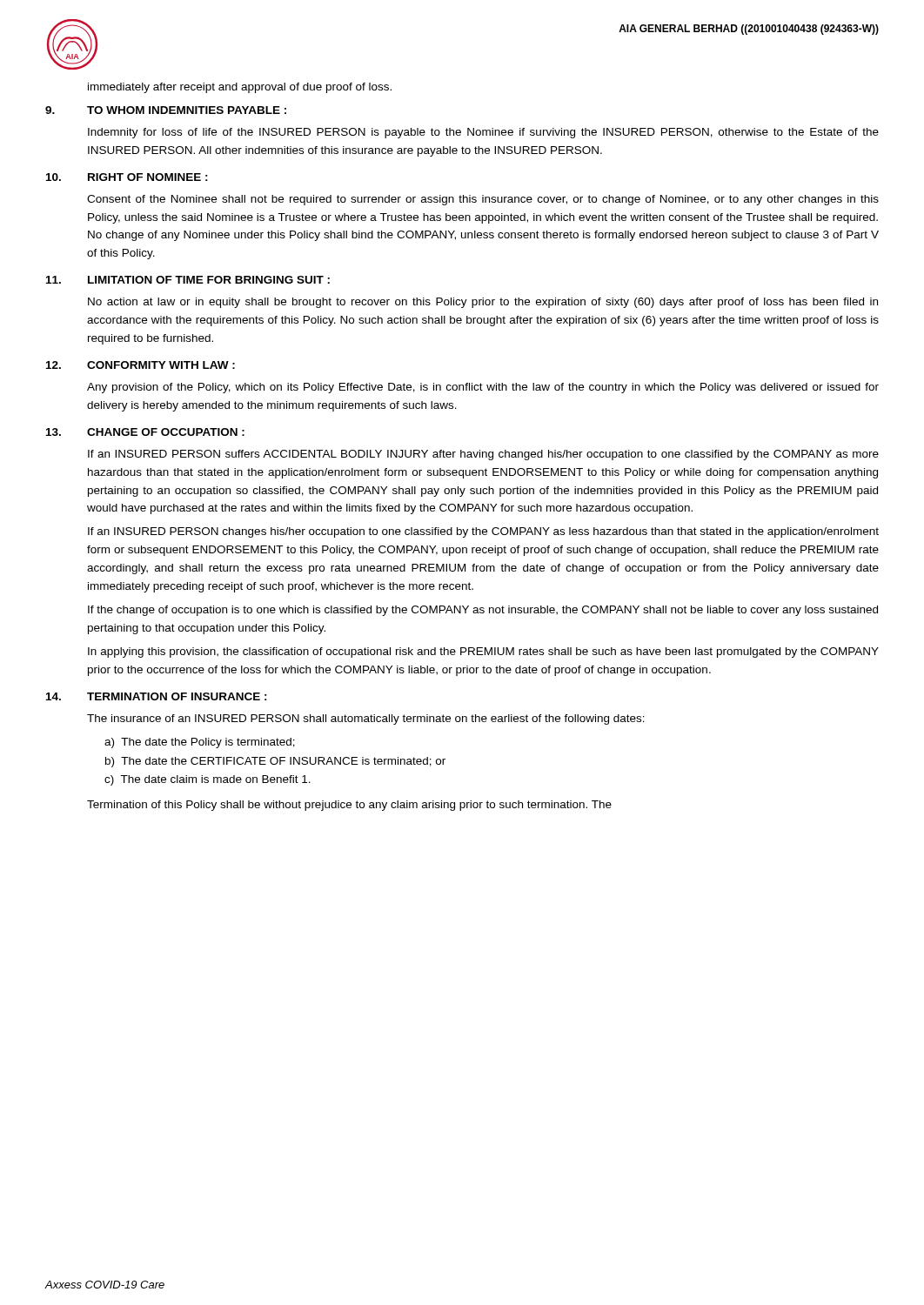
Task: Find the text block containing "No action at law or in equity"
Action: tap(483, 320)
